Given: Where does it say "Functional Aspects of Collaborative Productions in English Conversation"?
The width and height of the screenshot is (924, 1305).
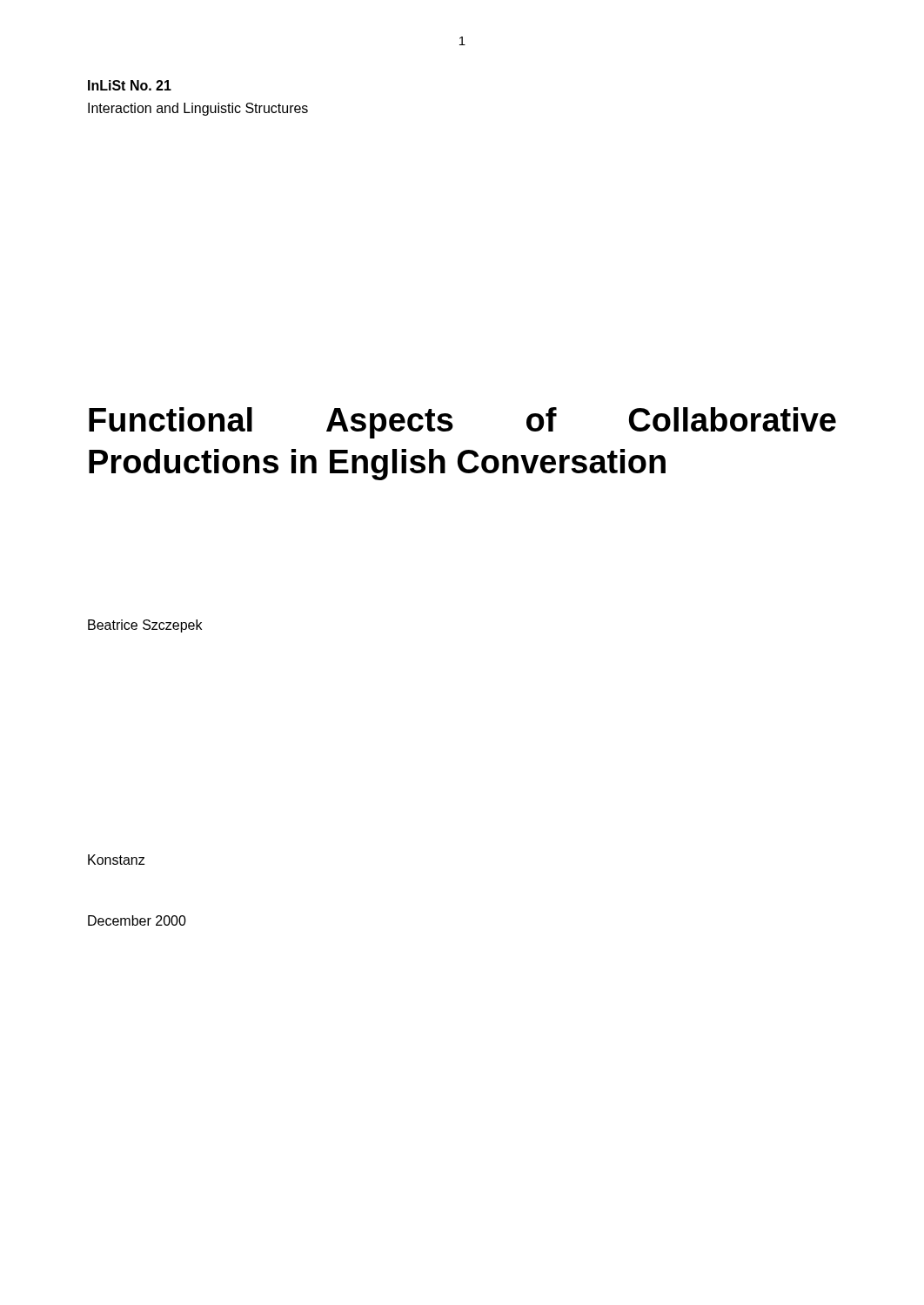Looking at the screenshot, I should 462,442.
